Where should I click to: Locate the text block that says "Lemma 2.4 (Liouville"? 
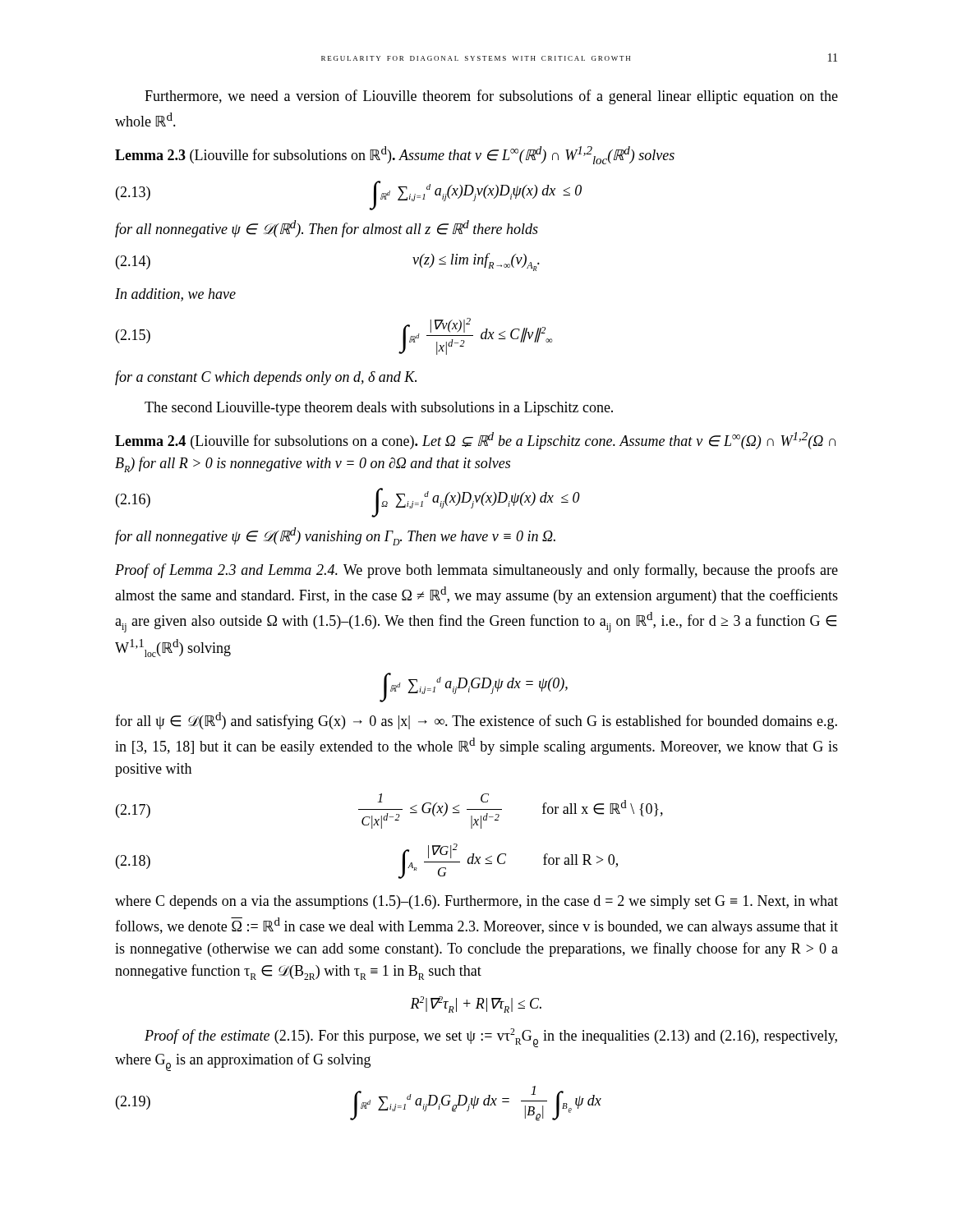pyautogui.click(x=476, y=452)
